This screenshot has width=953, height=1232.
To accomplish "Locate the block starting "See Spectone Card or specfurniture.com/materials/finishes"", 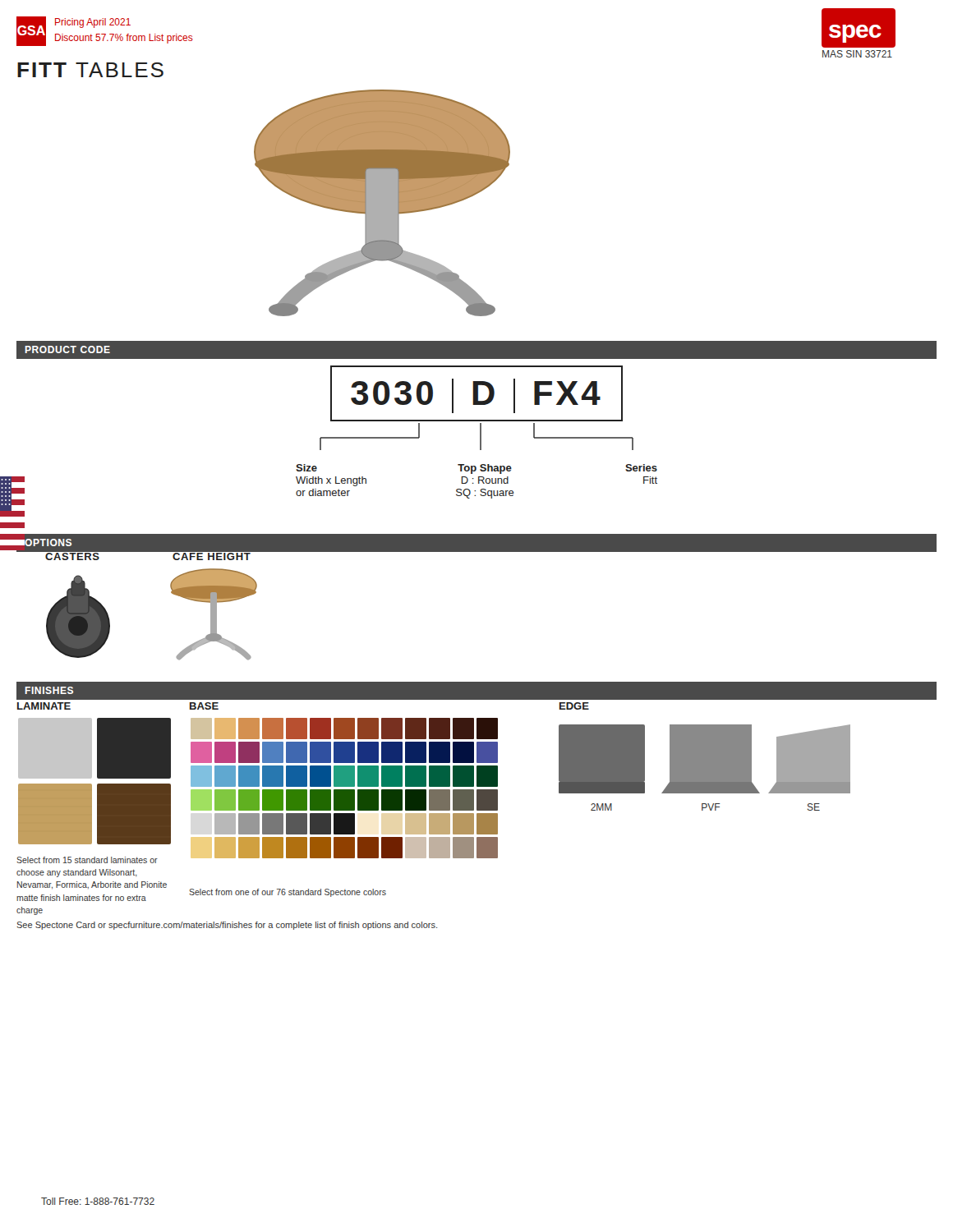I will (227, 925).
